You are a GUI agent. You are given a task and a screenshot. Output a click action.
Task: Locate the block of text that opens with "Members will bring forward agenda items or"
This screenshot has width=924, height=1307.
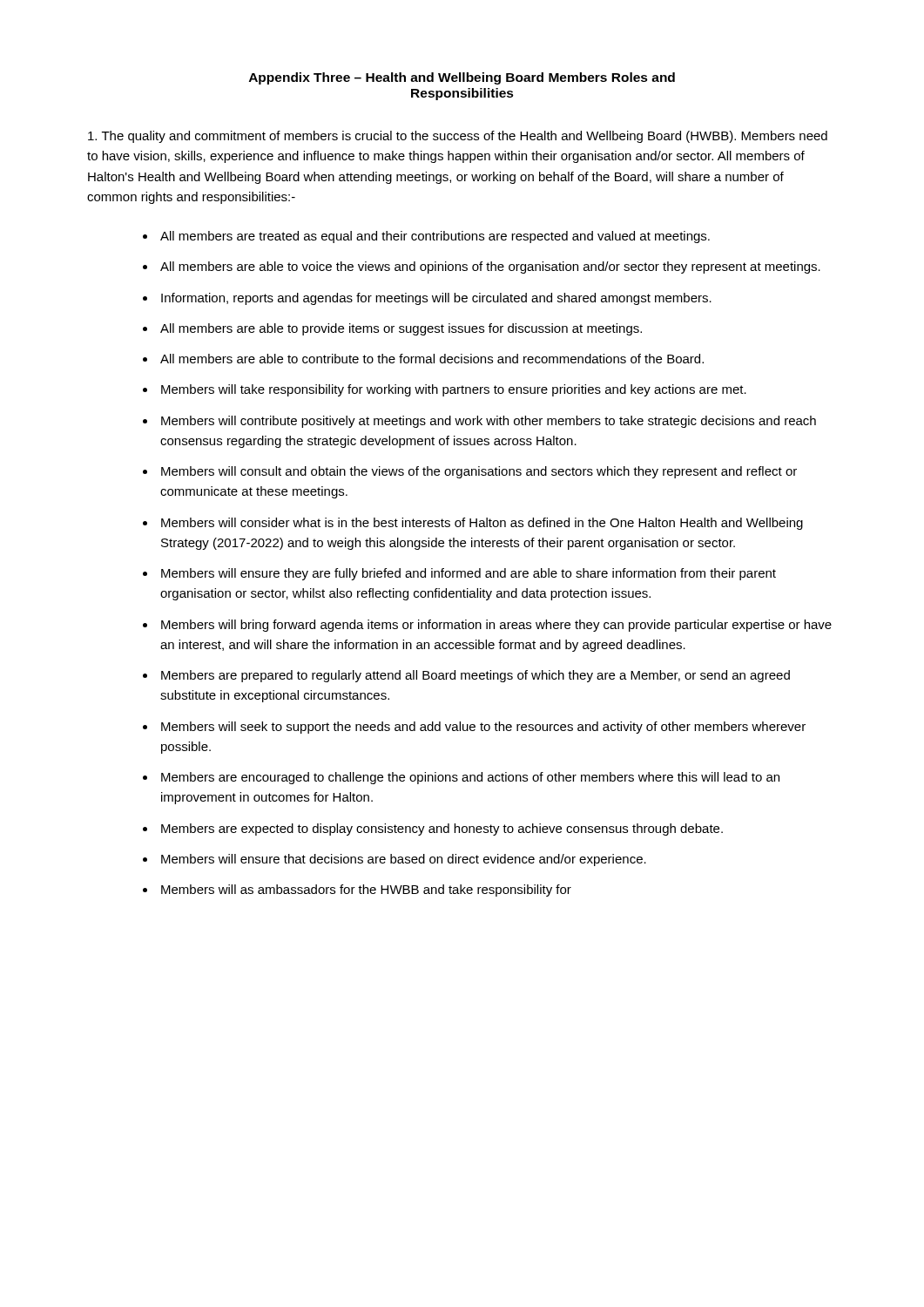click(x=496, y=634)
